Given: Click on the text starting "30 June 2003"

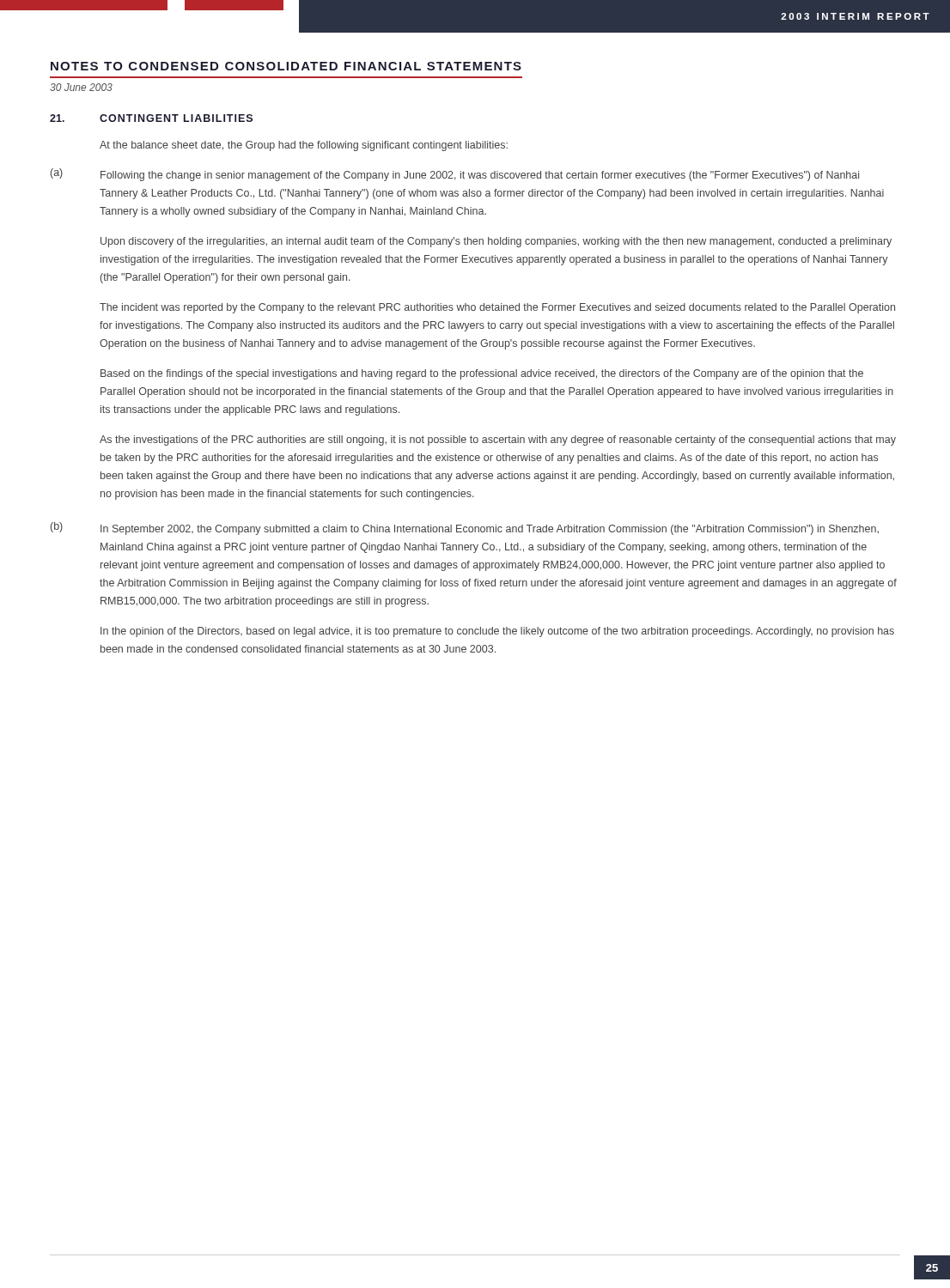Looking at the screenshot, I should tap(81, 88).
